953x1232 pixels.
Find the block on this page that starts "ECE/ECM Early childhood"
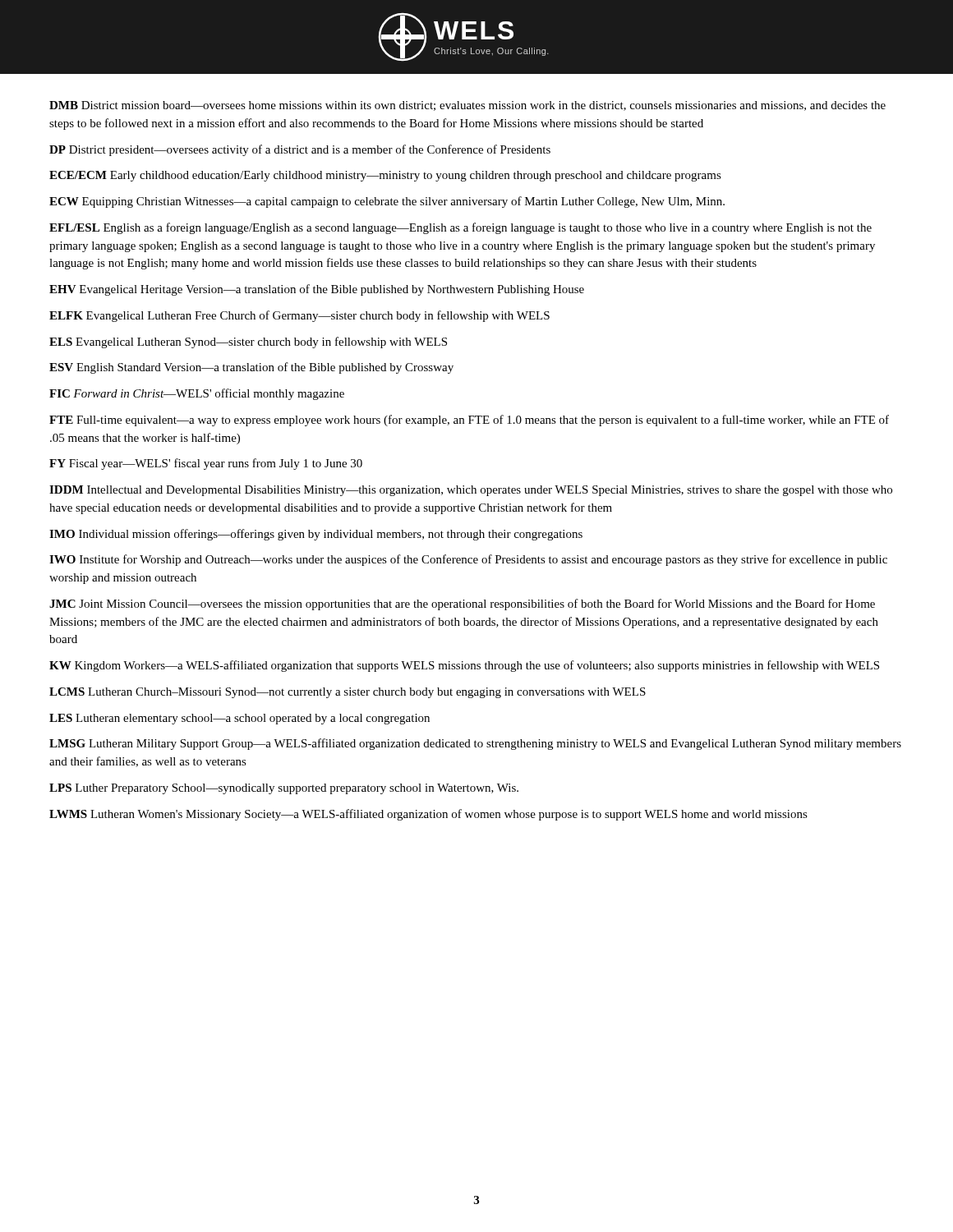pyautogui.click(x=385, y=175)
